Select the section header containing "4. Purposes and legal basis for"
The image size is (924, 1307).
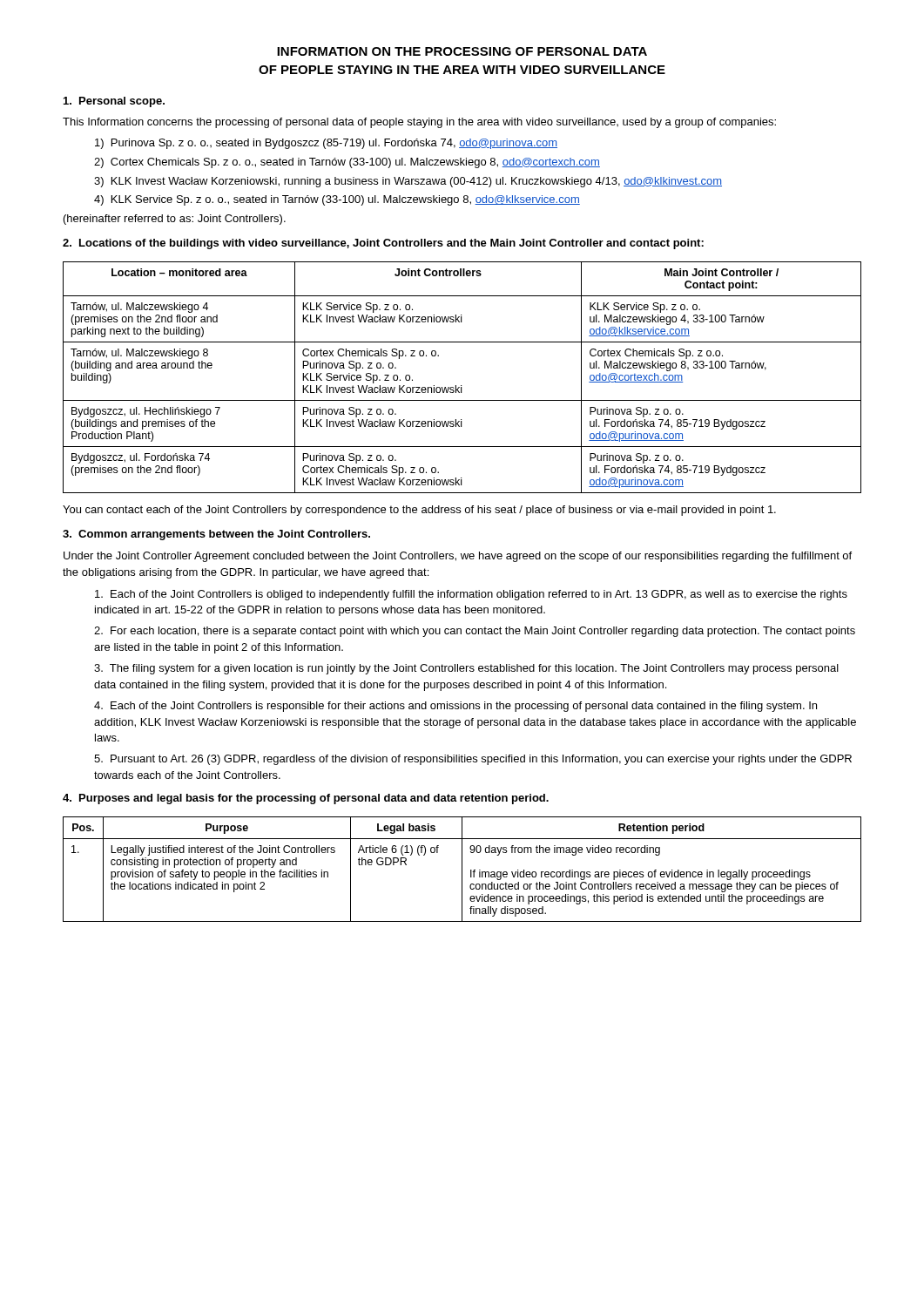[x=306, y=798]
